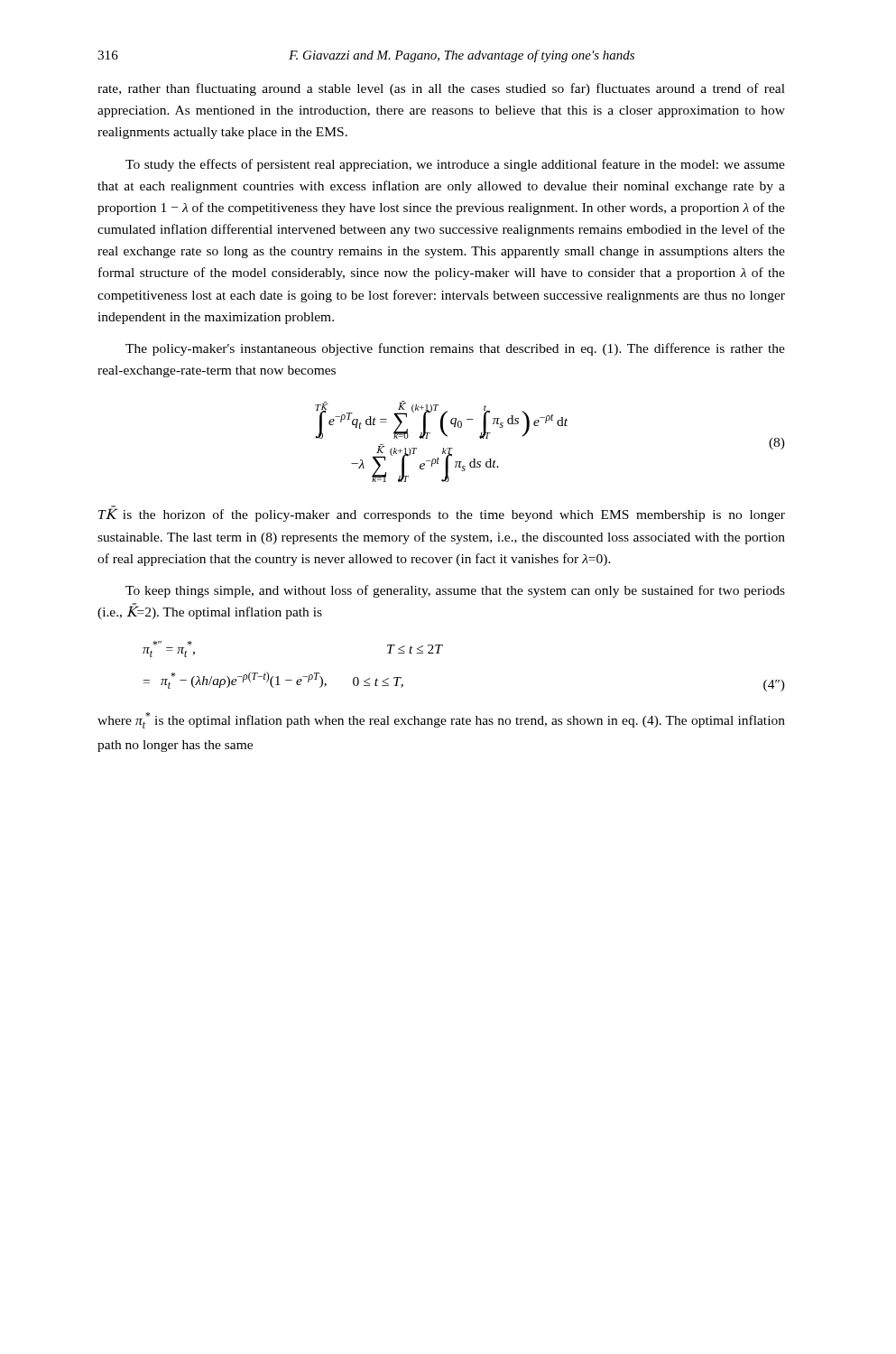
Task: Where is the passage that starts "where πt* is"?
Action: click(x=441, y=732)
